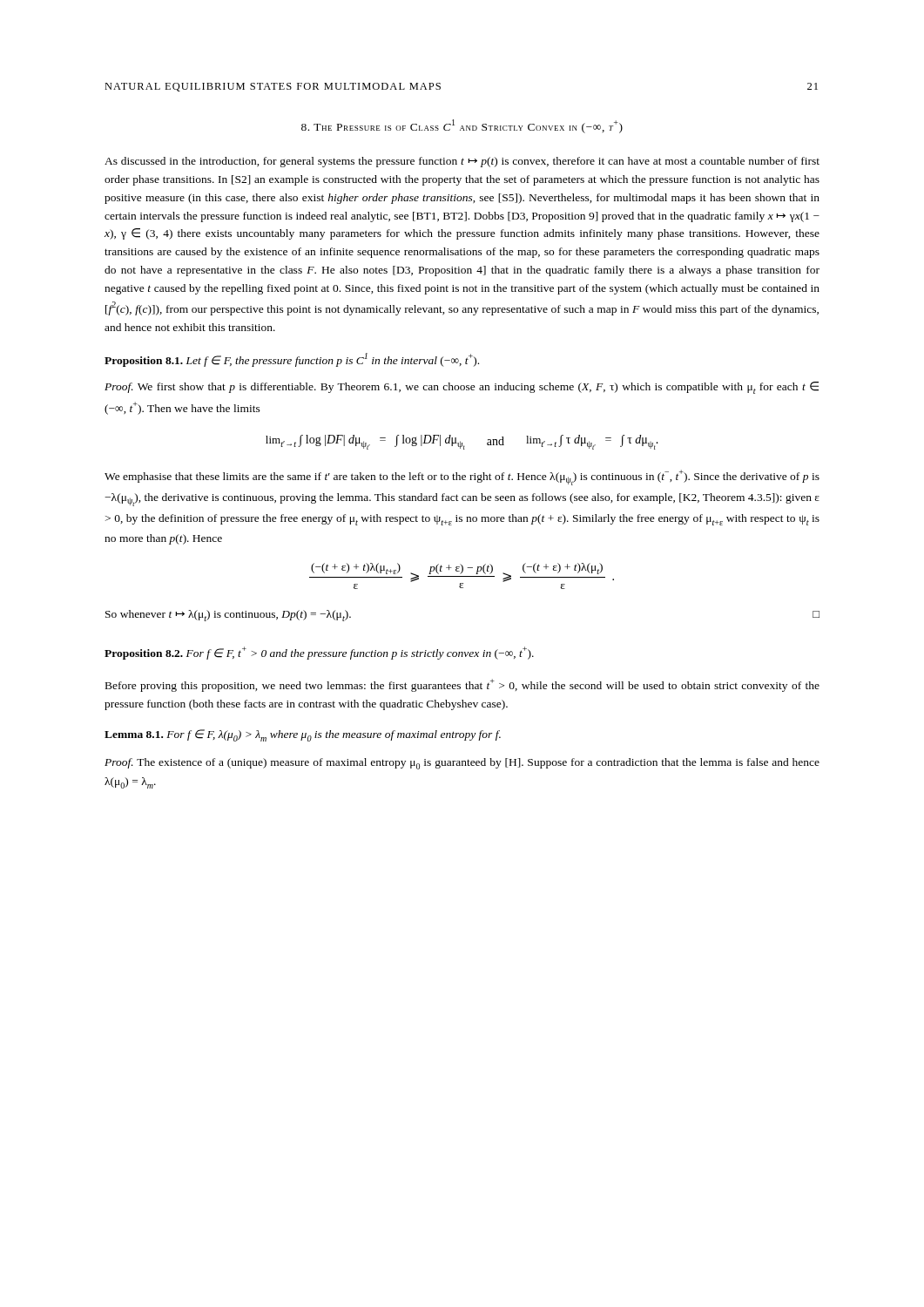Image resolution: width=924 pixels, height=1307 pixels.
Task: Find the block on this page that starts "Proof. The existence of"
Action: (462, 773)
